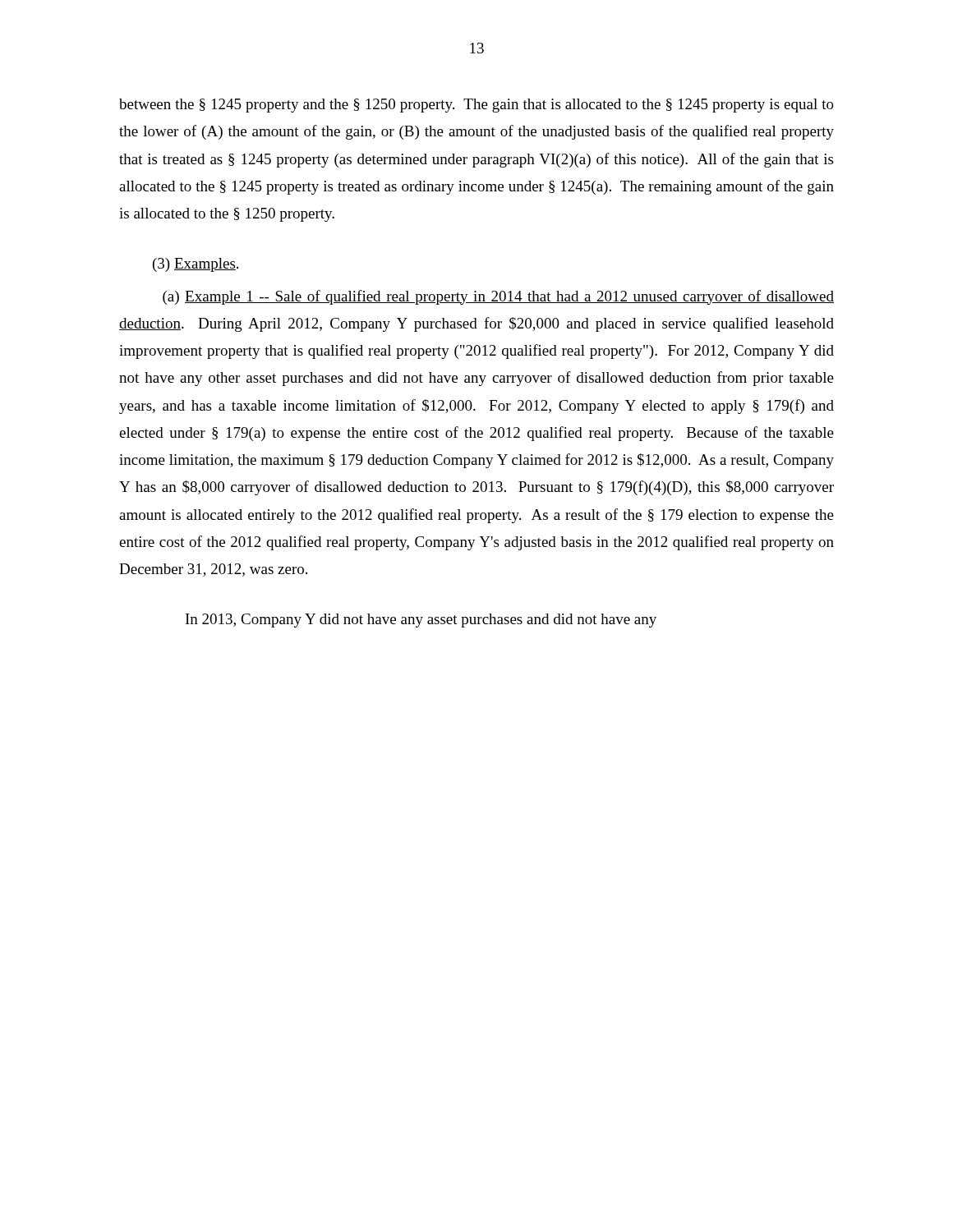This screenshot has height=1232, width=953.
Task: Locate the block starting "between the § 1245 property"
Action: pos(476,158)
